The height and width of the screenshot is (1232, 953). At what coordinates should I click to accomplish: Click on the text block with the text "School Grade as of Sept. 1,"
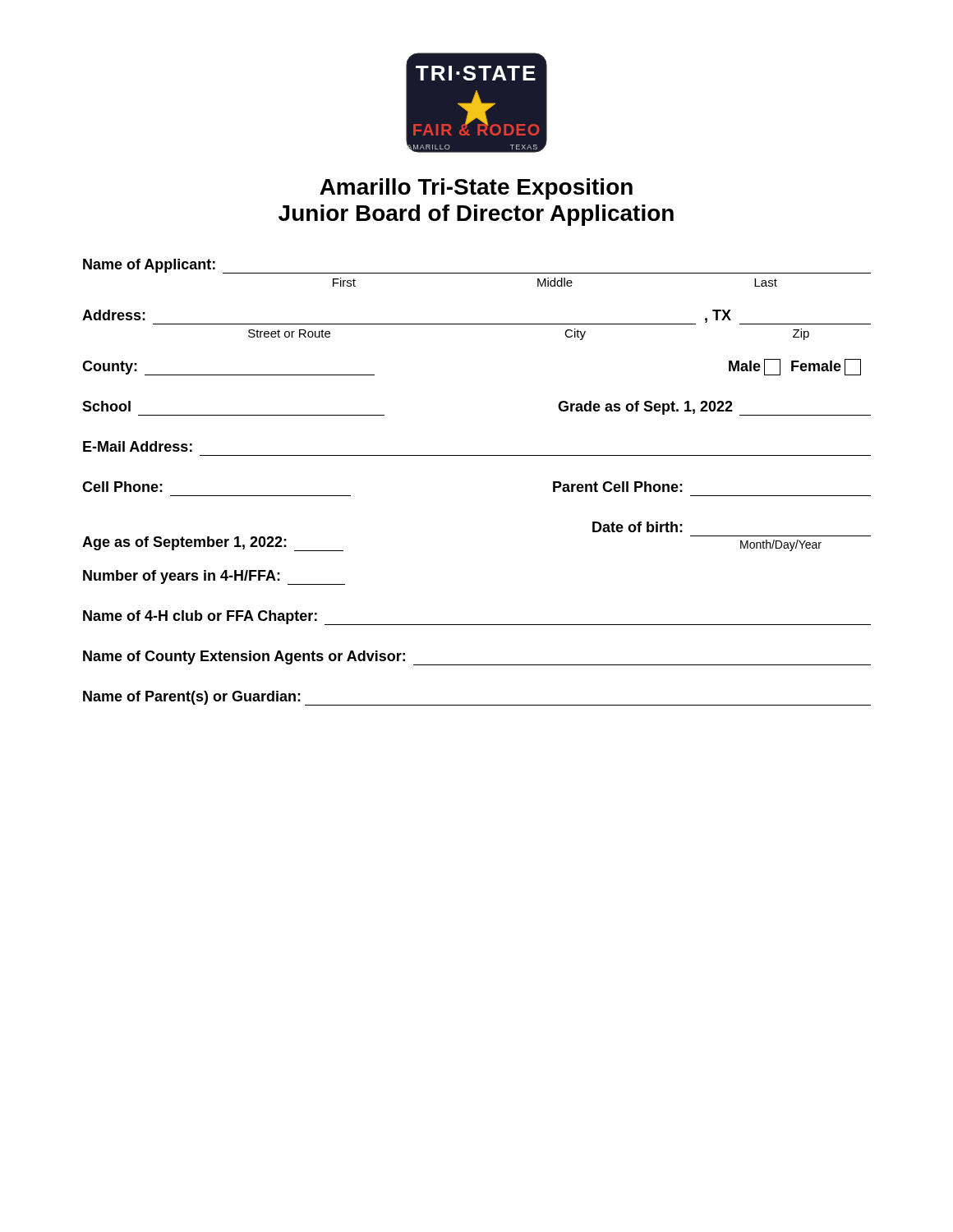click(x=103, y=408)
